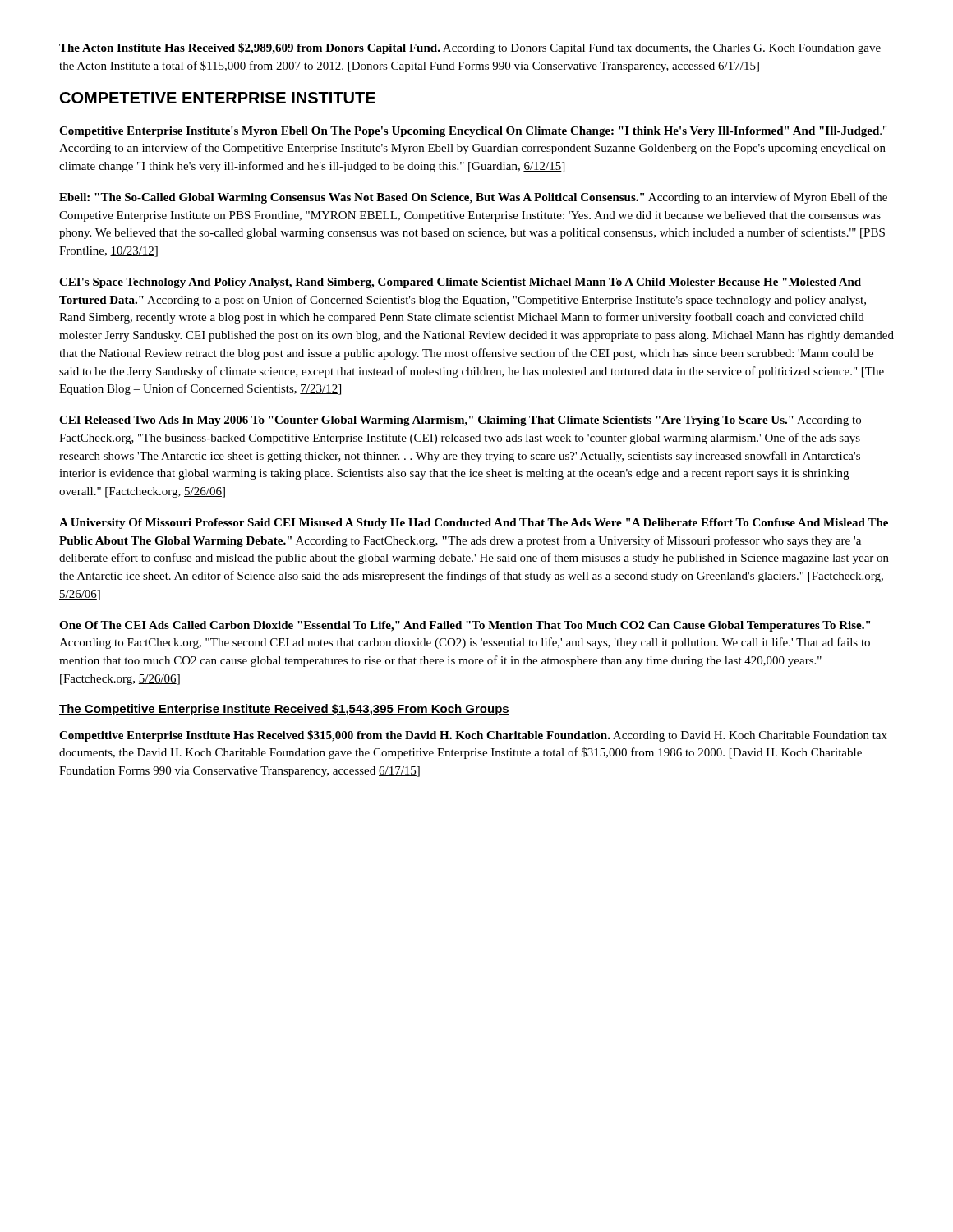The width and height of the screenshot is (953, 1232).
Task: Navigate to the text starting "The Acton Institute Has Received $2,989,609 from Donors"
Action: 470,57
